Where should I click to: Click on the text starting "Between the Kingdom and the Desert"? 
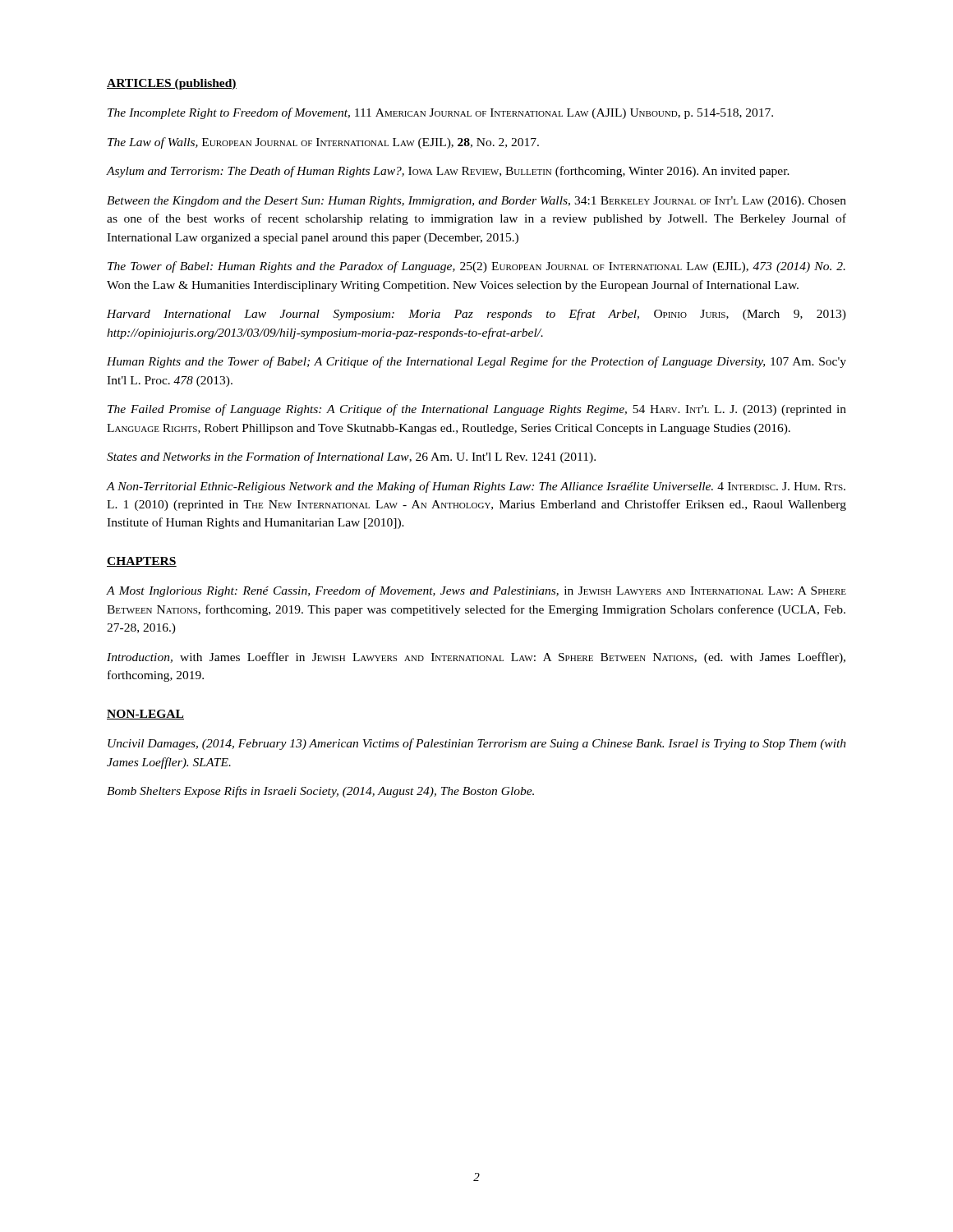point(476,218)
